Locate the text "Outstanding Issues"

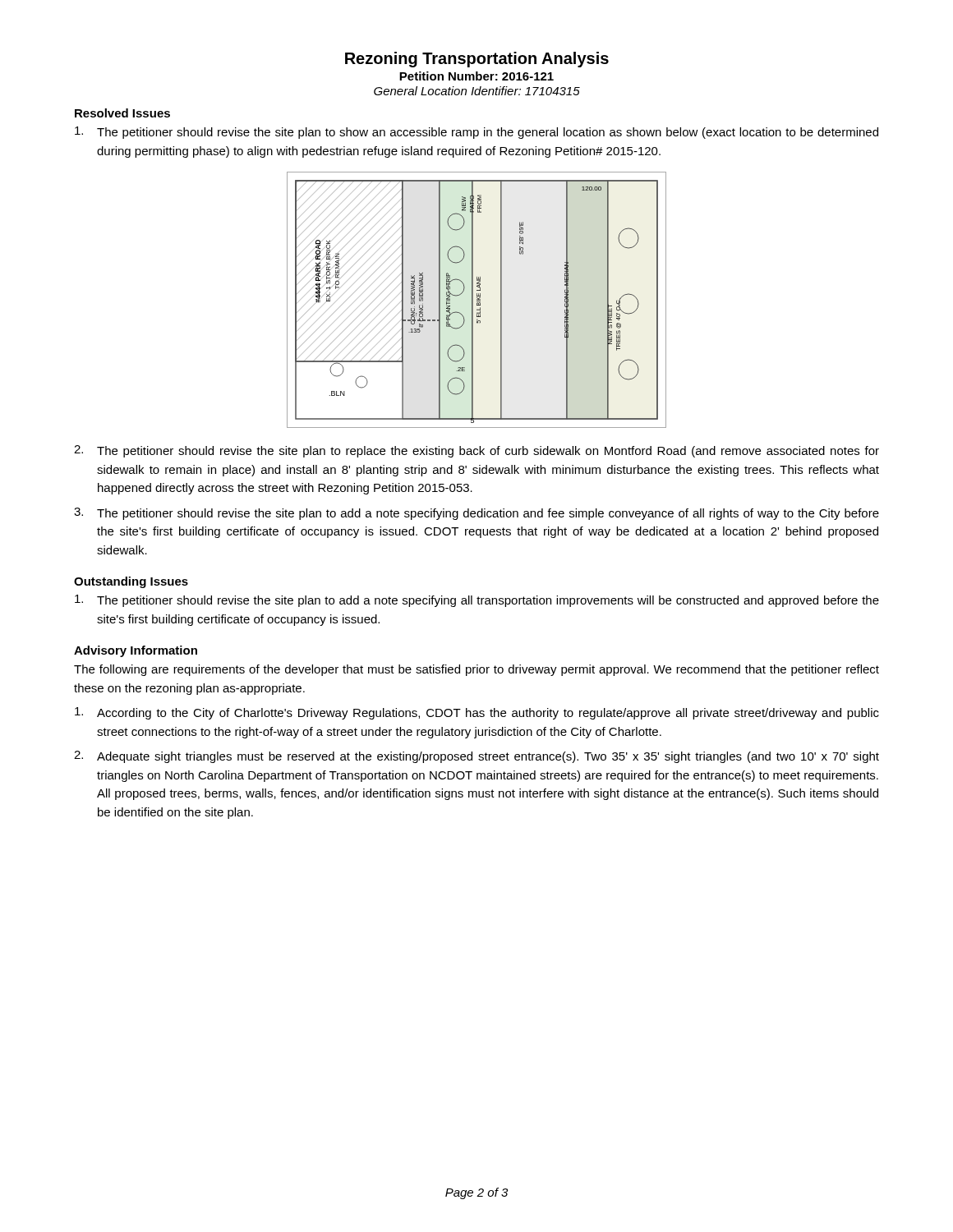coord(131,581)
